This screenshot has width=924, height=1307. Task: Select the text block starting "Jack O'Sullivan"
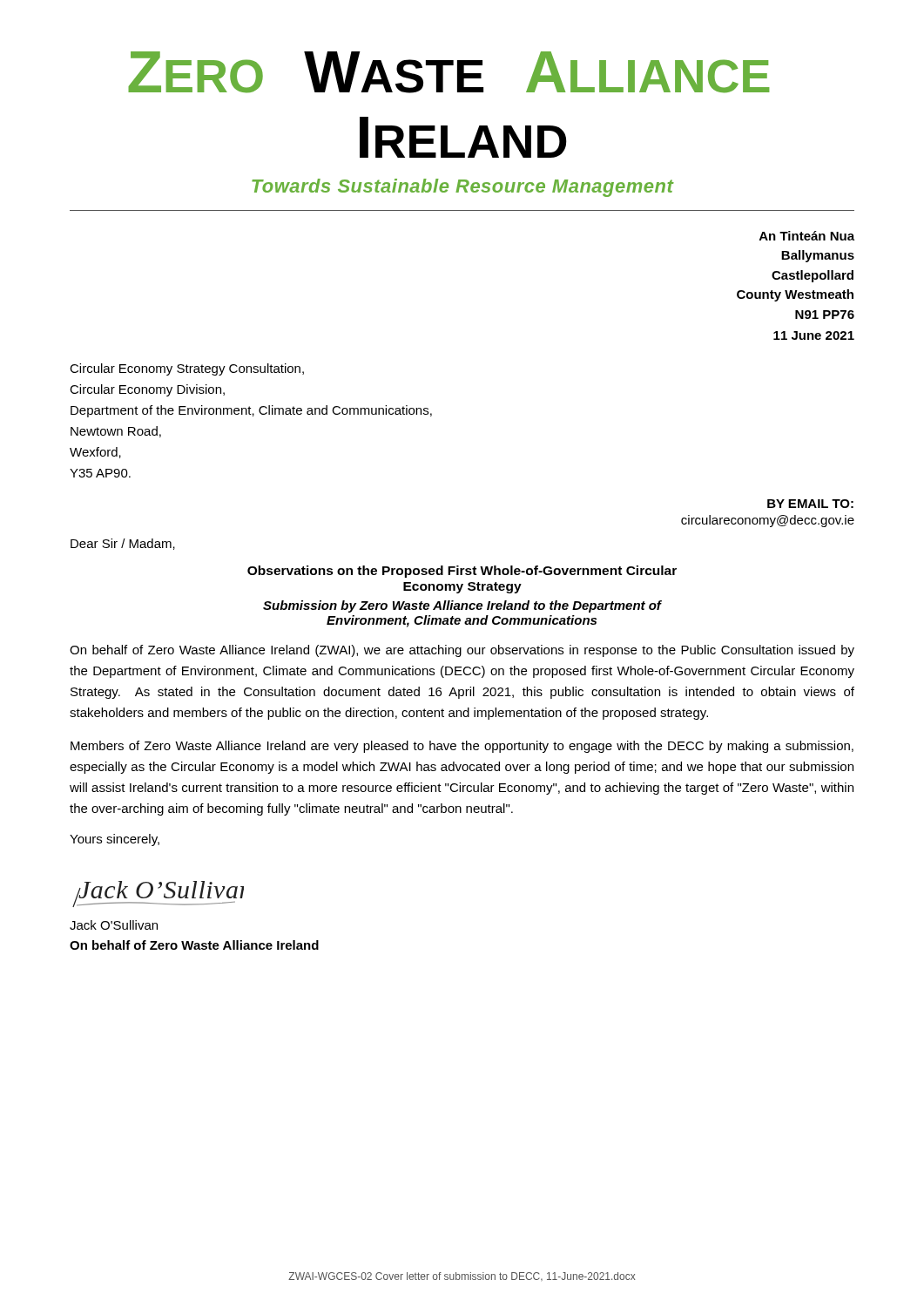[x=114, y=925]
